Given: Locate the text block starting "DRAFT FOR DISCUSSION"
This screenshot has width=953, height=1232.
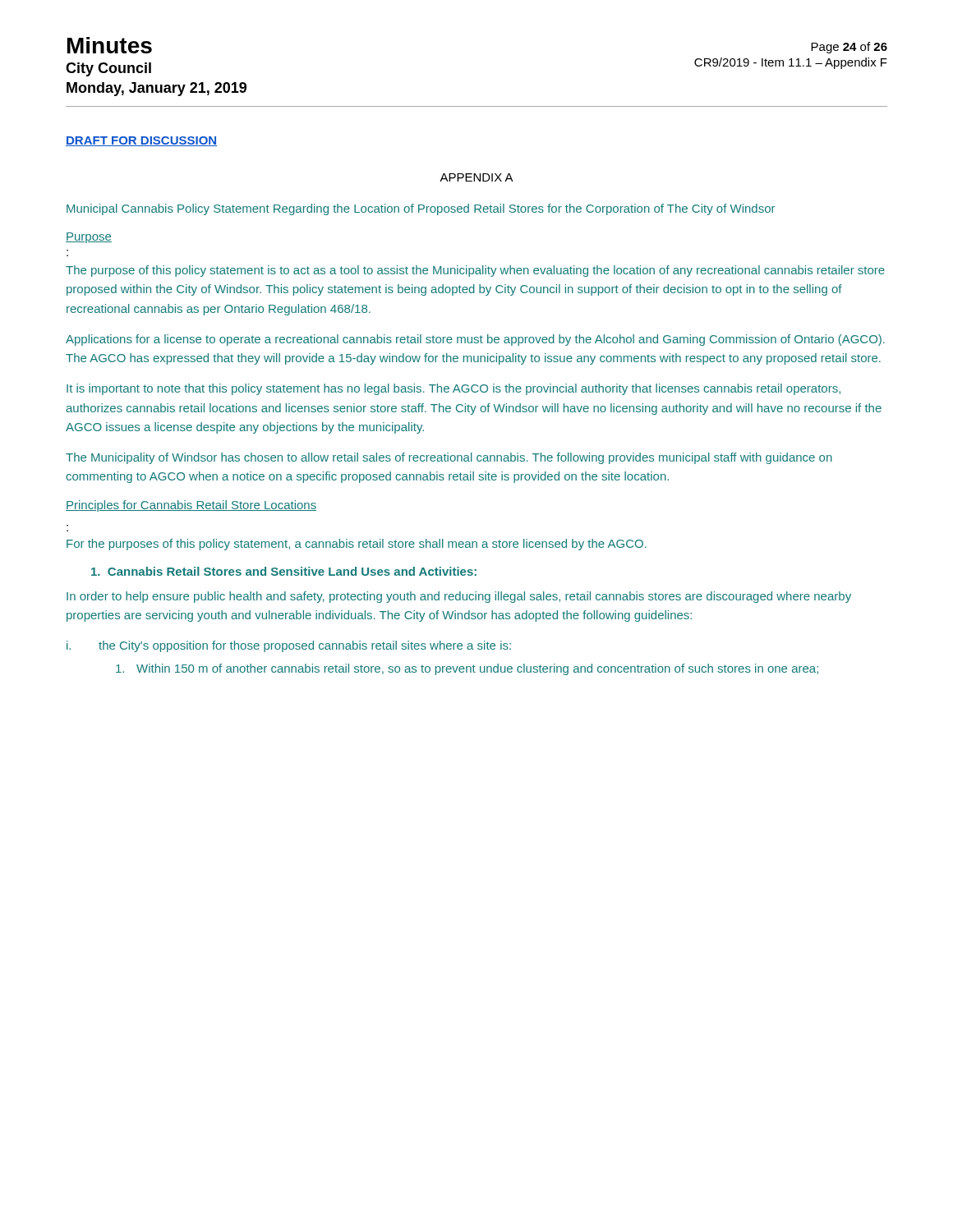Looking at the screenshot, I should coord(141,140).
